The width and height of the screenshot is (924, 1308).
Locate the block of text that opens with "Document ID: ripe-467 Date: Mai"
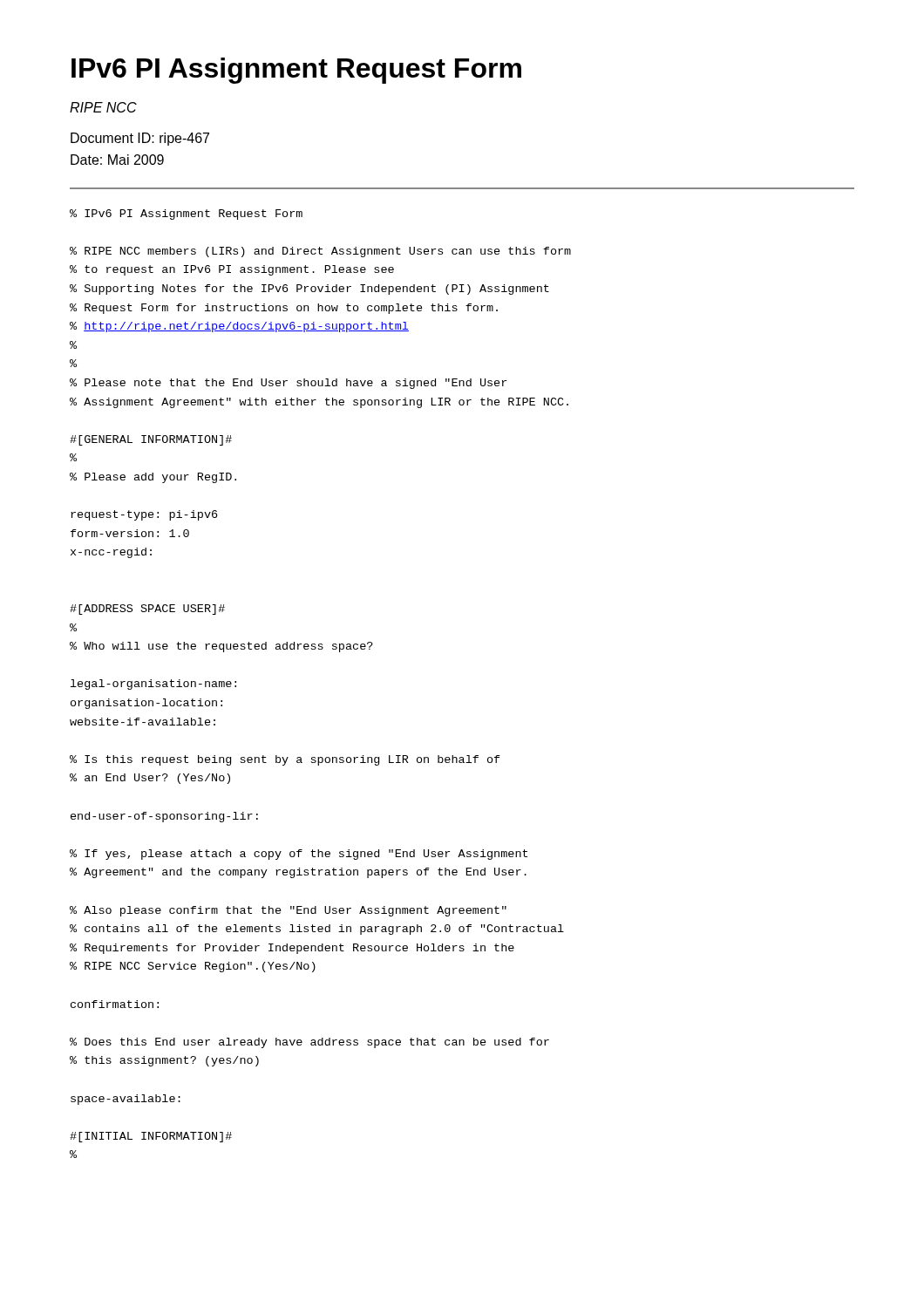(x=140, y=149)
